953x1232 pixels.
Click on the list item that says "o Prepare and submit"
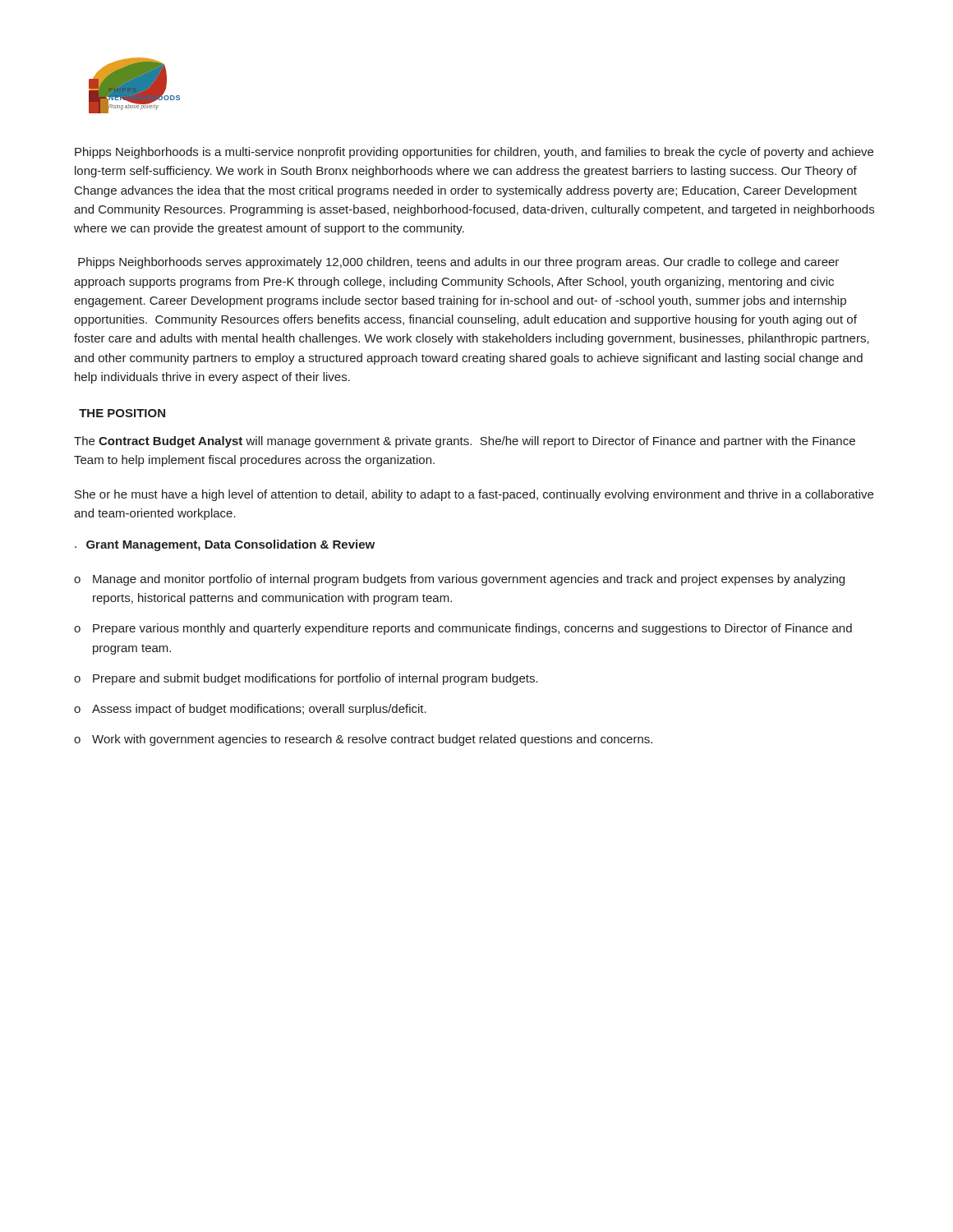click(x=306, y=678)
